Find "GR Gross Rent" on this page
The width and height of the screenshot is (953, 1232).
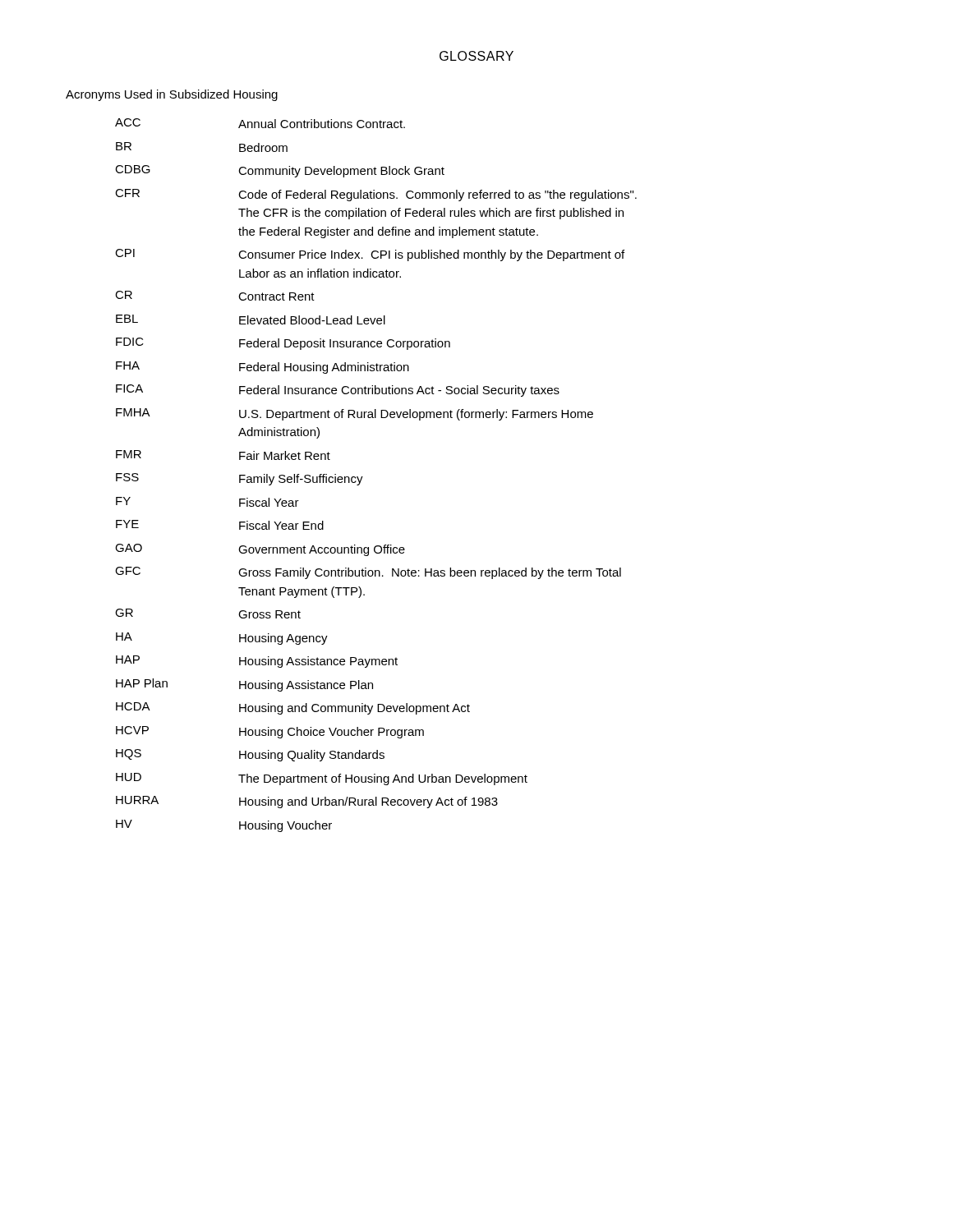(120, 613)
